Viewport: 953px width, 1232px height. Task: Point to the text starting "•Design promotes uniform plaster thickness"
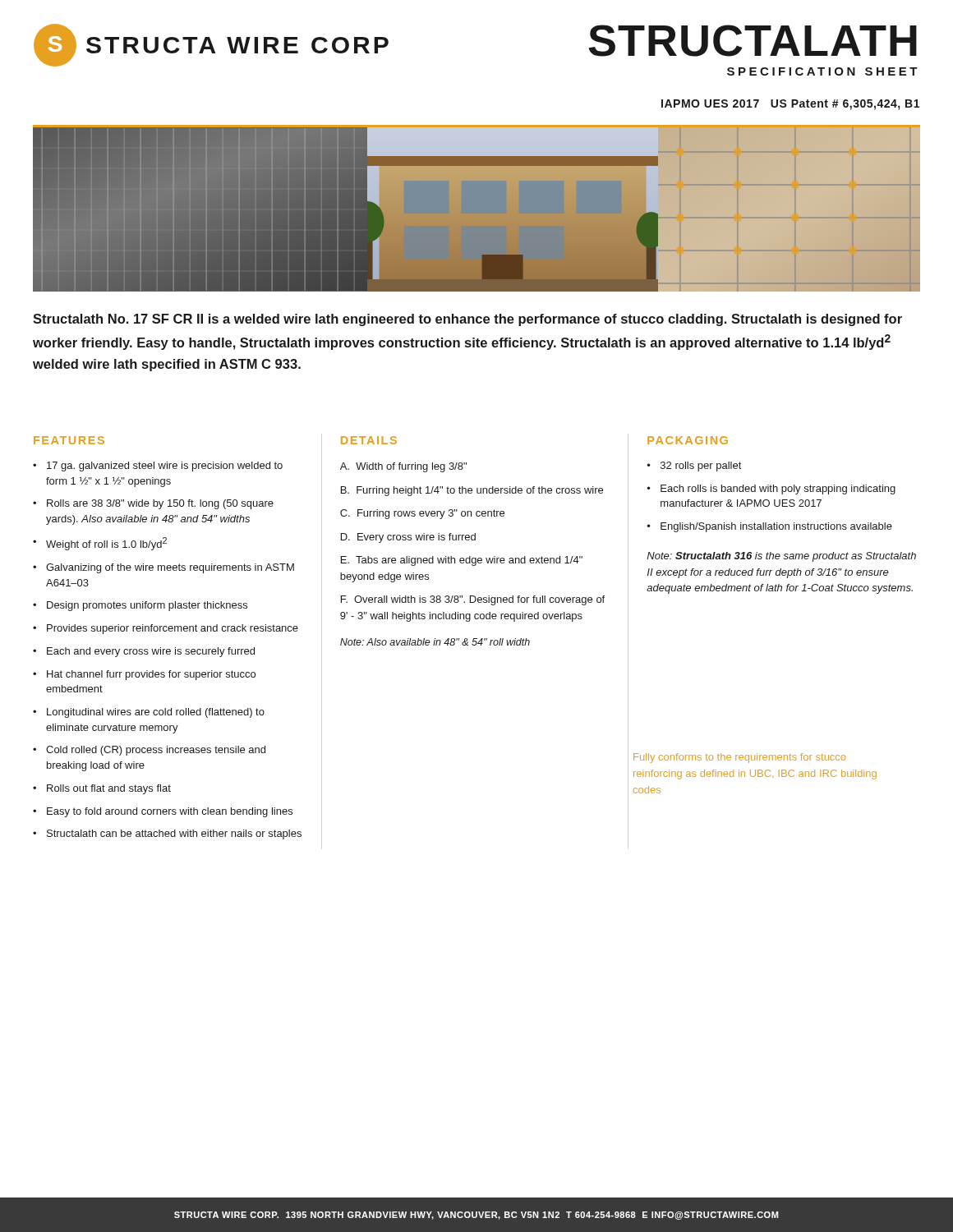pos(140,606)
